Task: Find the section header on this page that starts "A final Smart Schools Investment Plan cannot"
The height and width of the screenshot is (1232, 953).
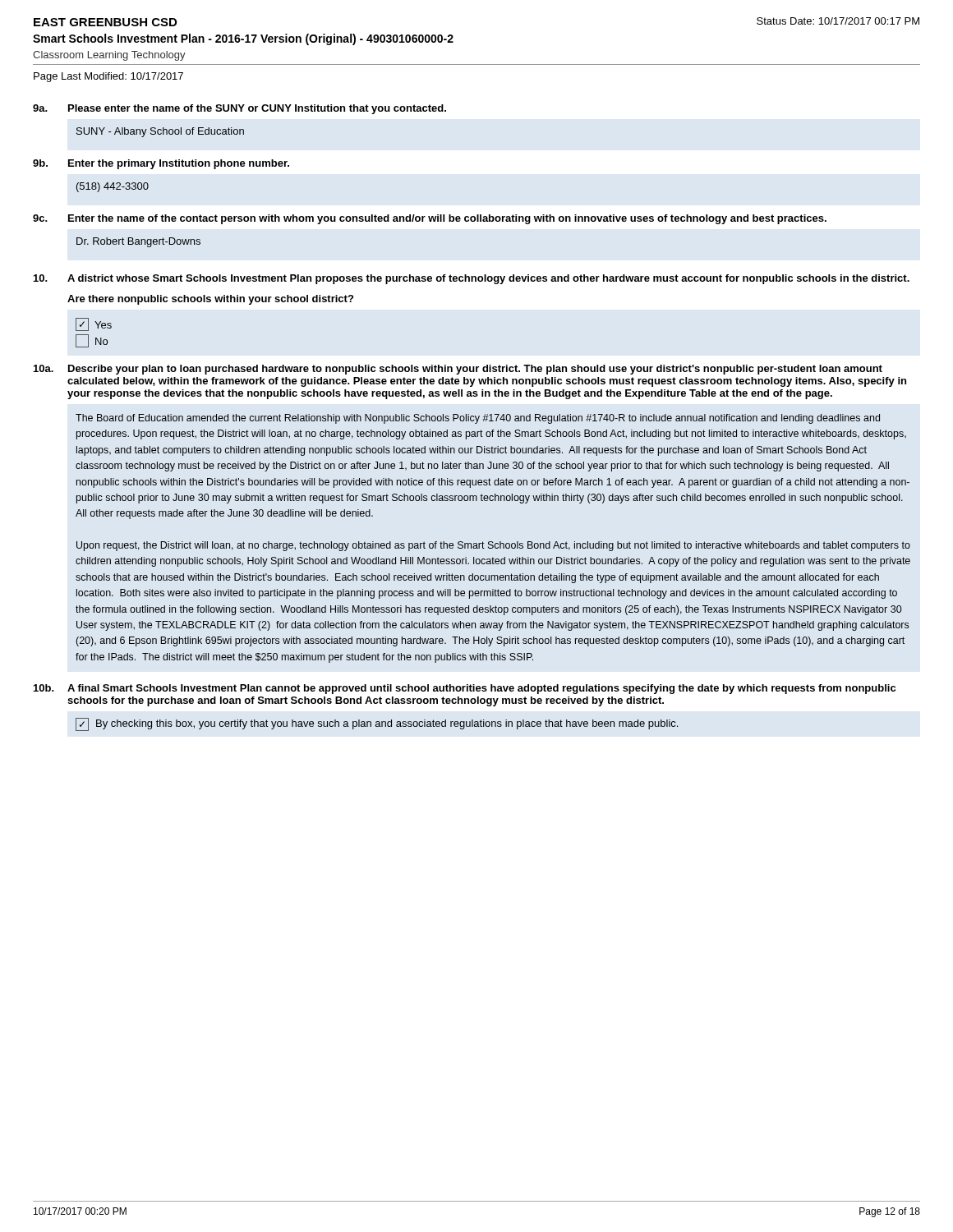Action: (x=482, y=694)
